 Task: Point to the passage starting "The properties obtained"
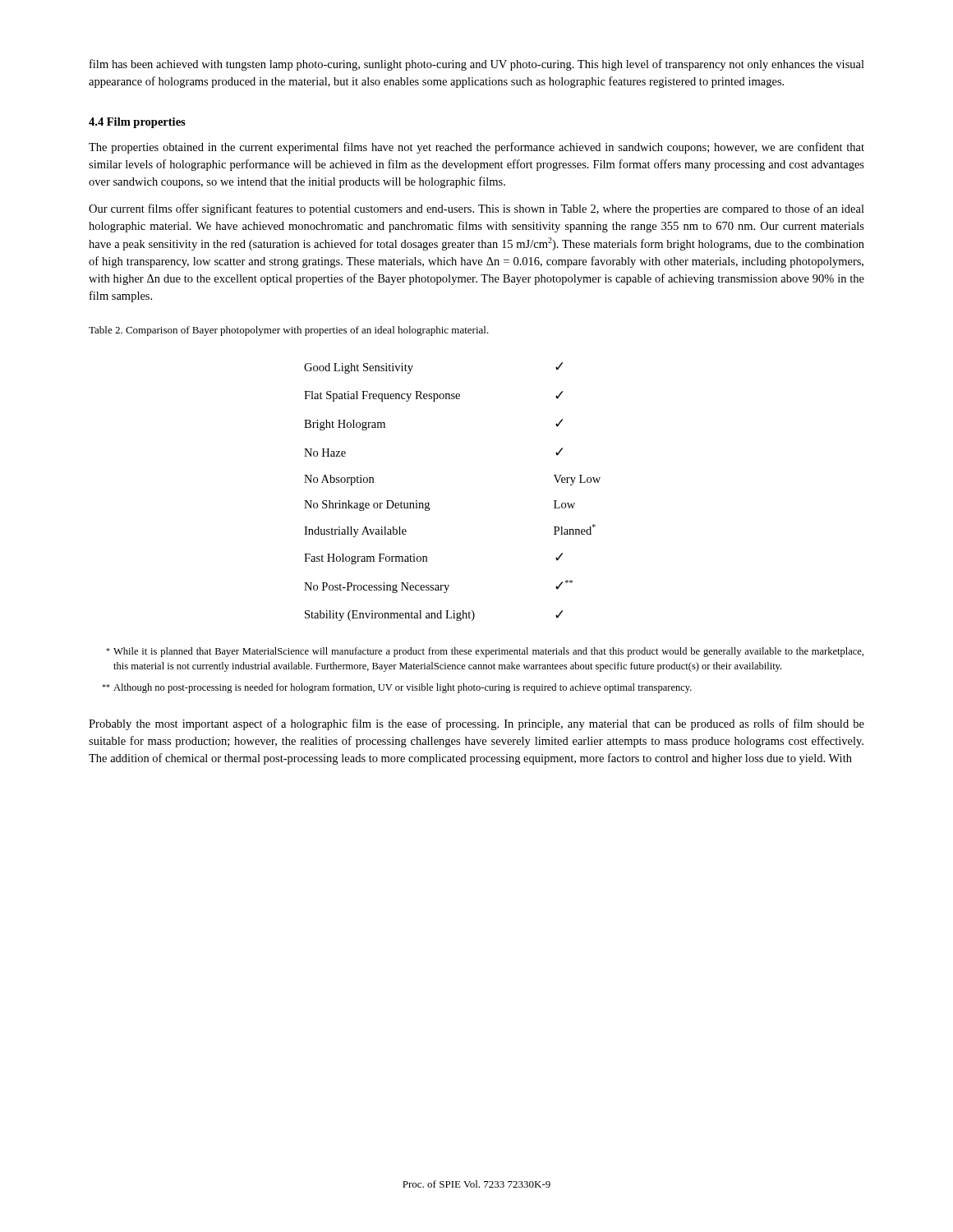tap(476, 165)
